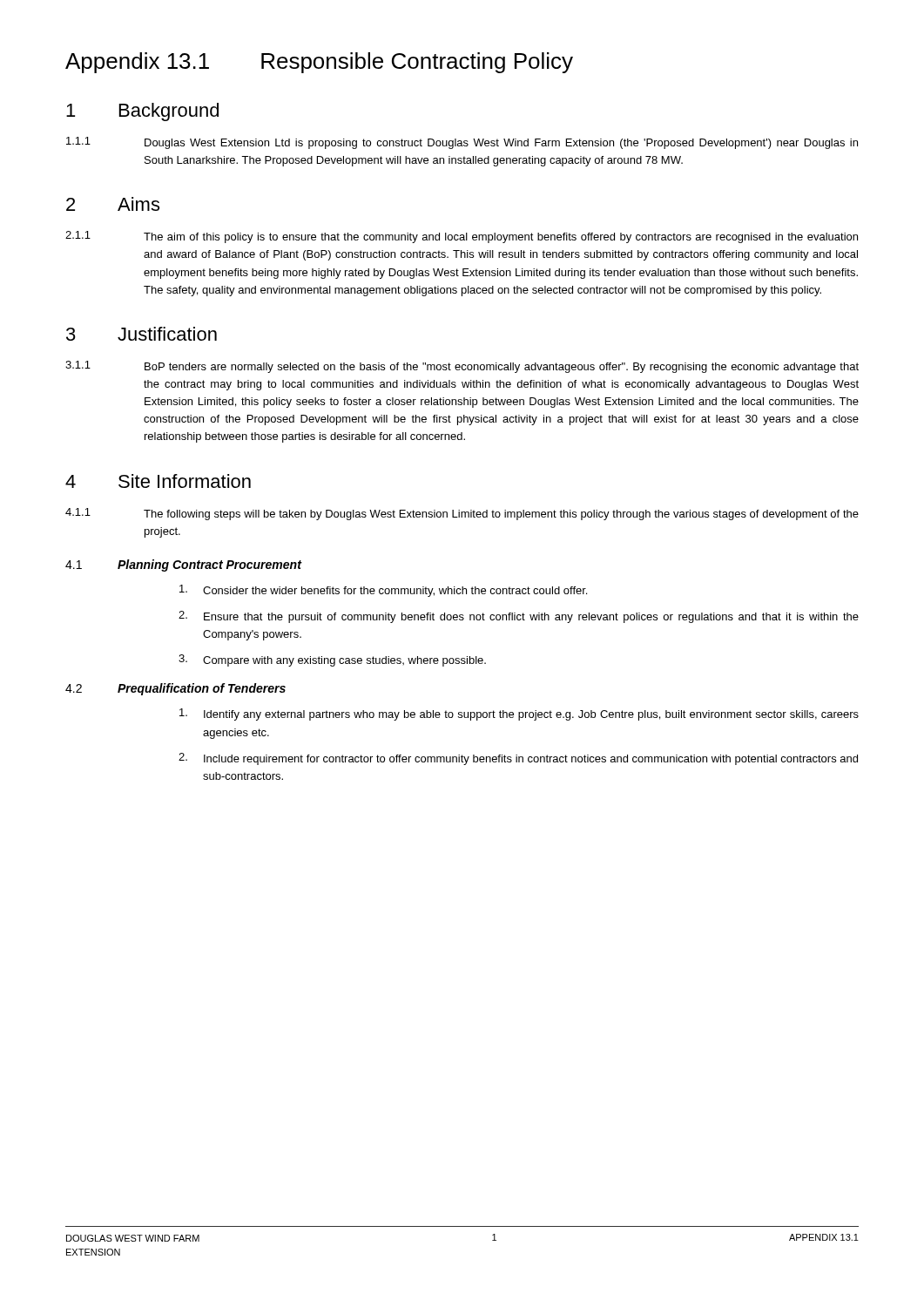This screenshot has height=1307, width=924.
Task: Click on the region starting "1.1 BoP tenders are normally selected on the"
Action: click(x=462, y=402)
